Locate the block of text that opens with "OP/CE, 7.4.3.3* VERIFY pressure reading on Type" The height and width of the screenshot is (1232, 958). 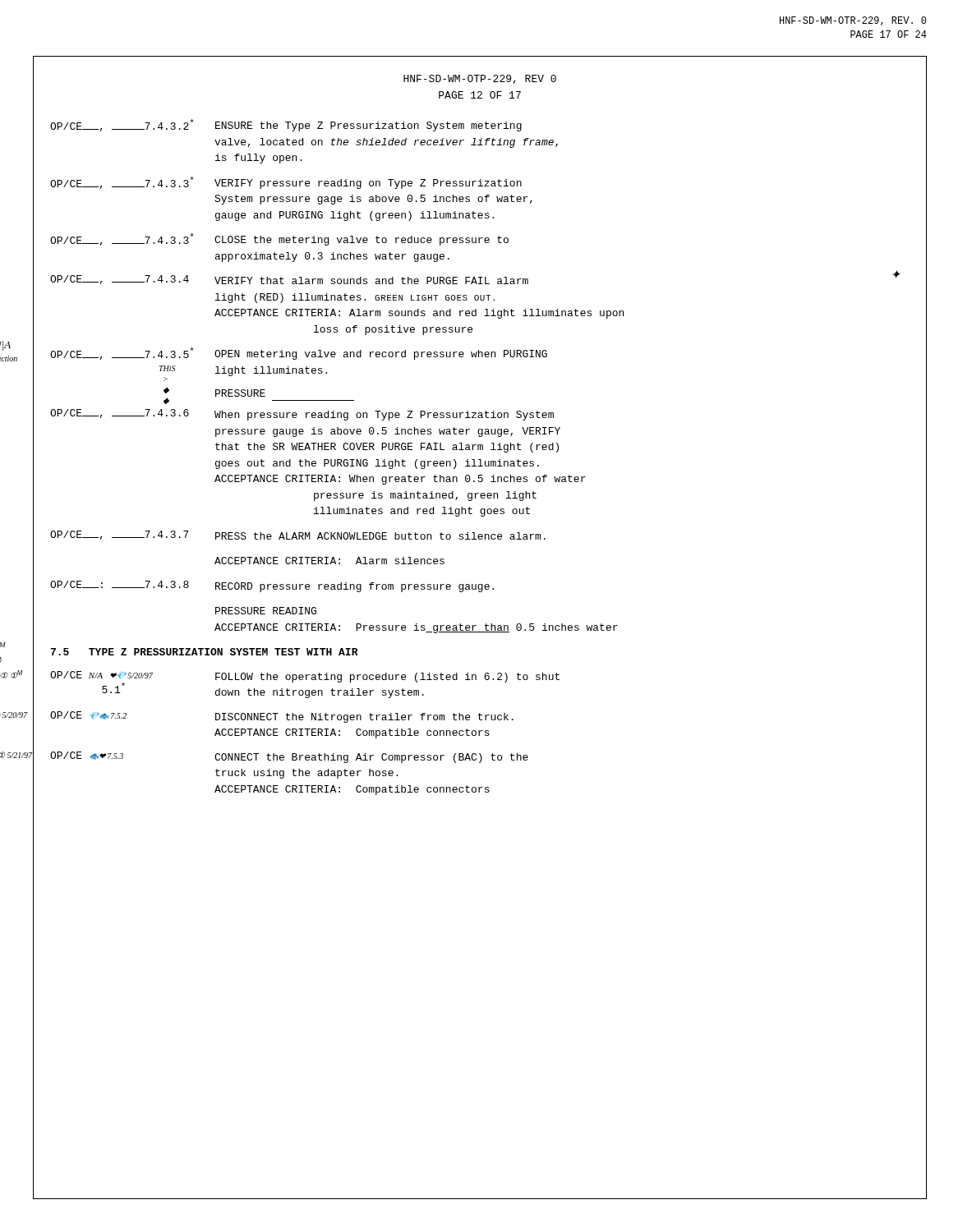480,199
